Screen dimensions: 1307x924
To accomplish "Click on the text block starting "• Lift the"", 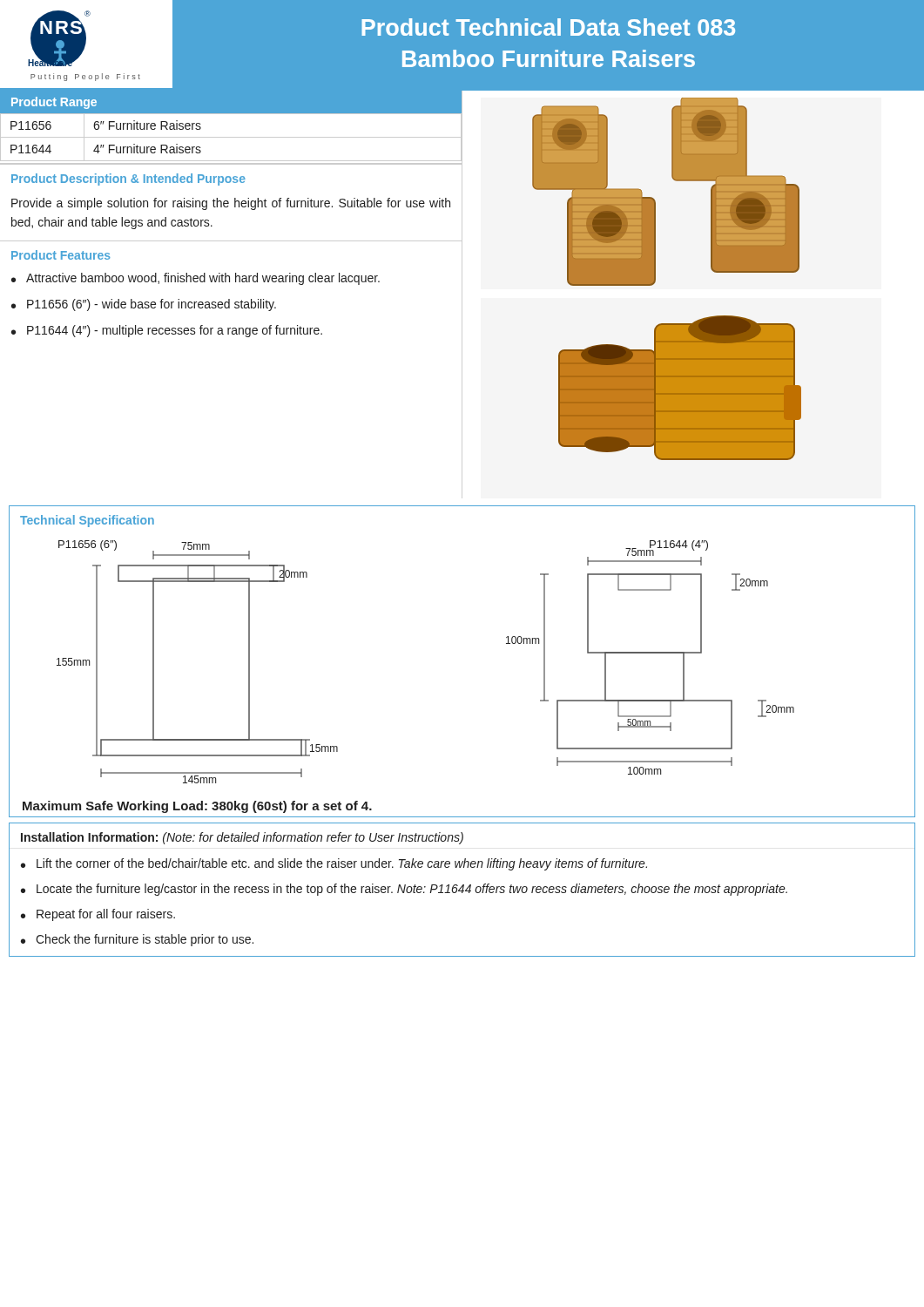I will pos(462,865).
